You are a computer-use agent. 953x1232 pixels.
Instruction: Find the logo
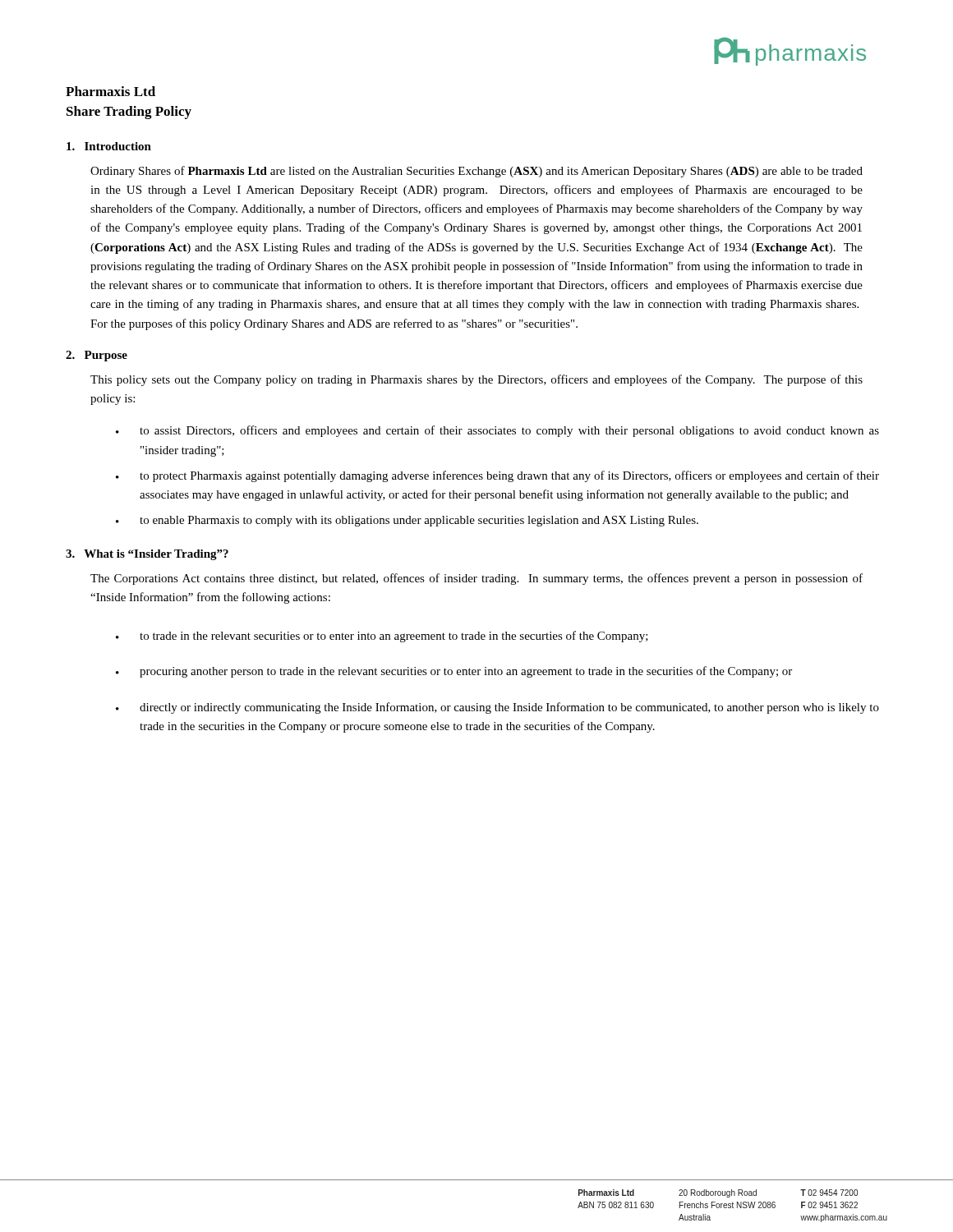coord(797,54)
